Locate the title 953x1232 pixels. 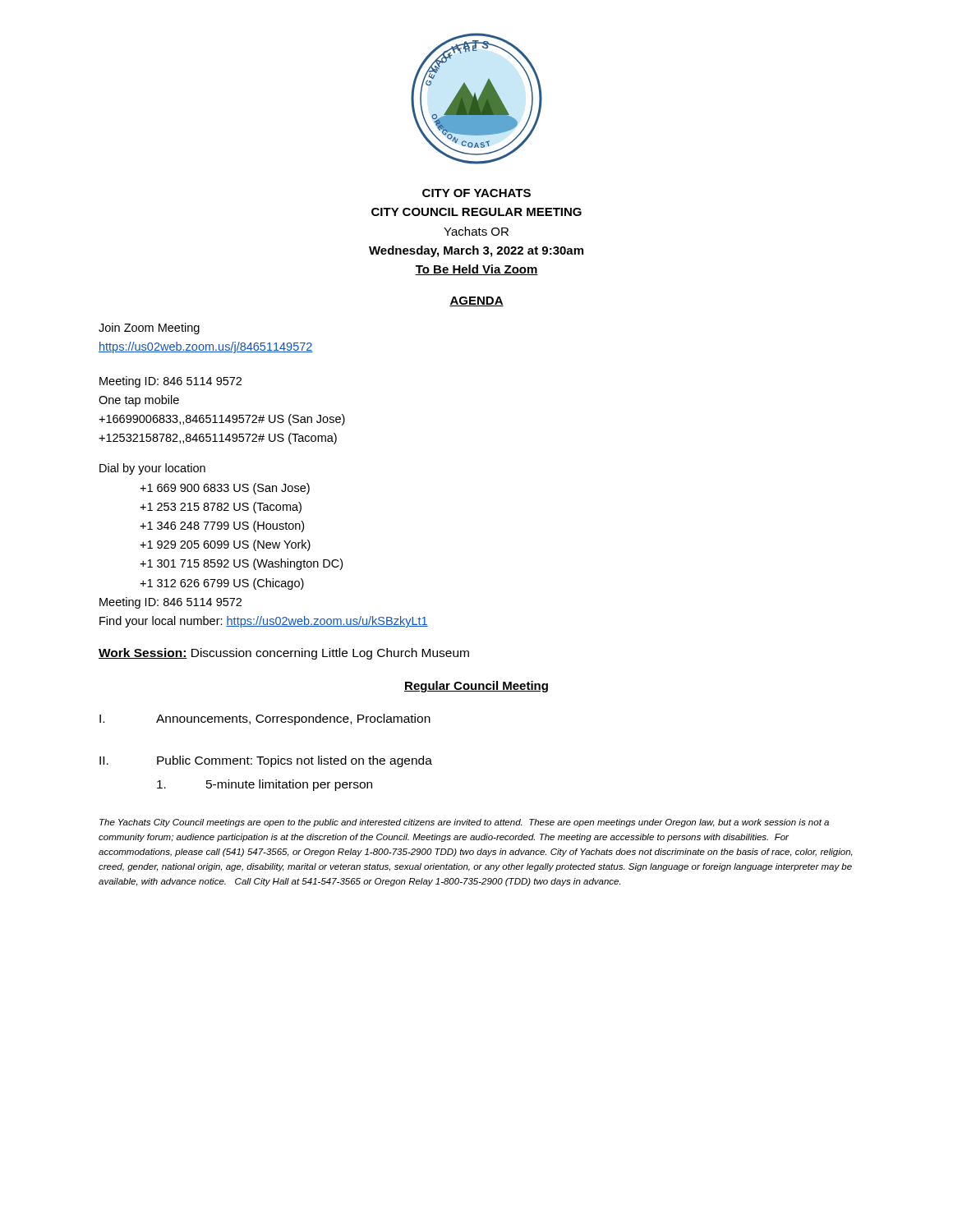click(476, 231)
